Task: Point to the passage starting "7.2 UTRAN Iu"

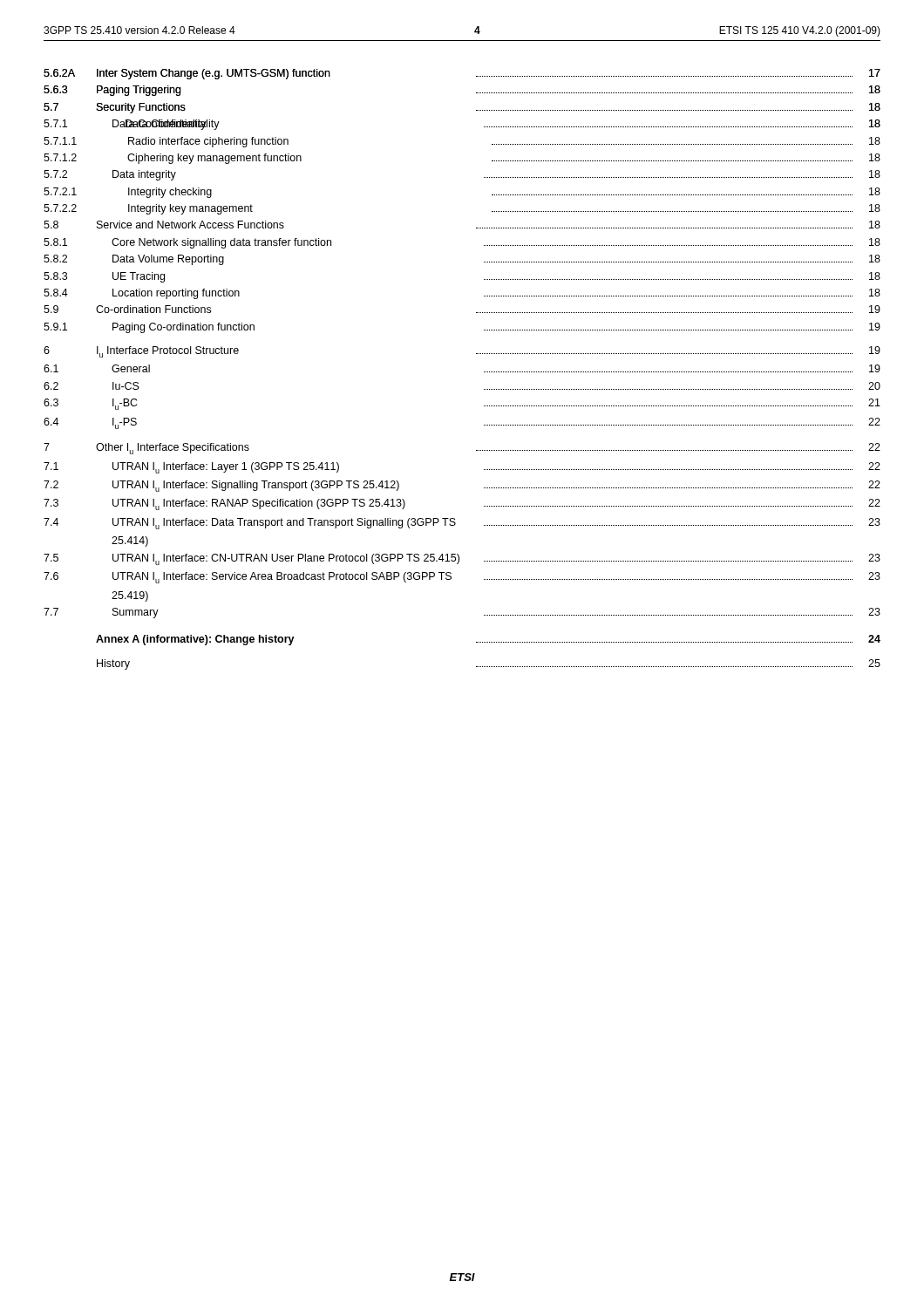Action: pos(47,486)
